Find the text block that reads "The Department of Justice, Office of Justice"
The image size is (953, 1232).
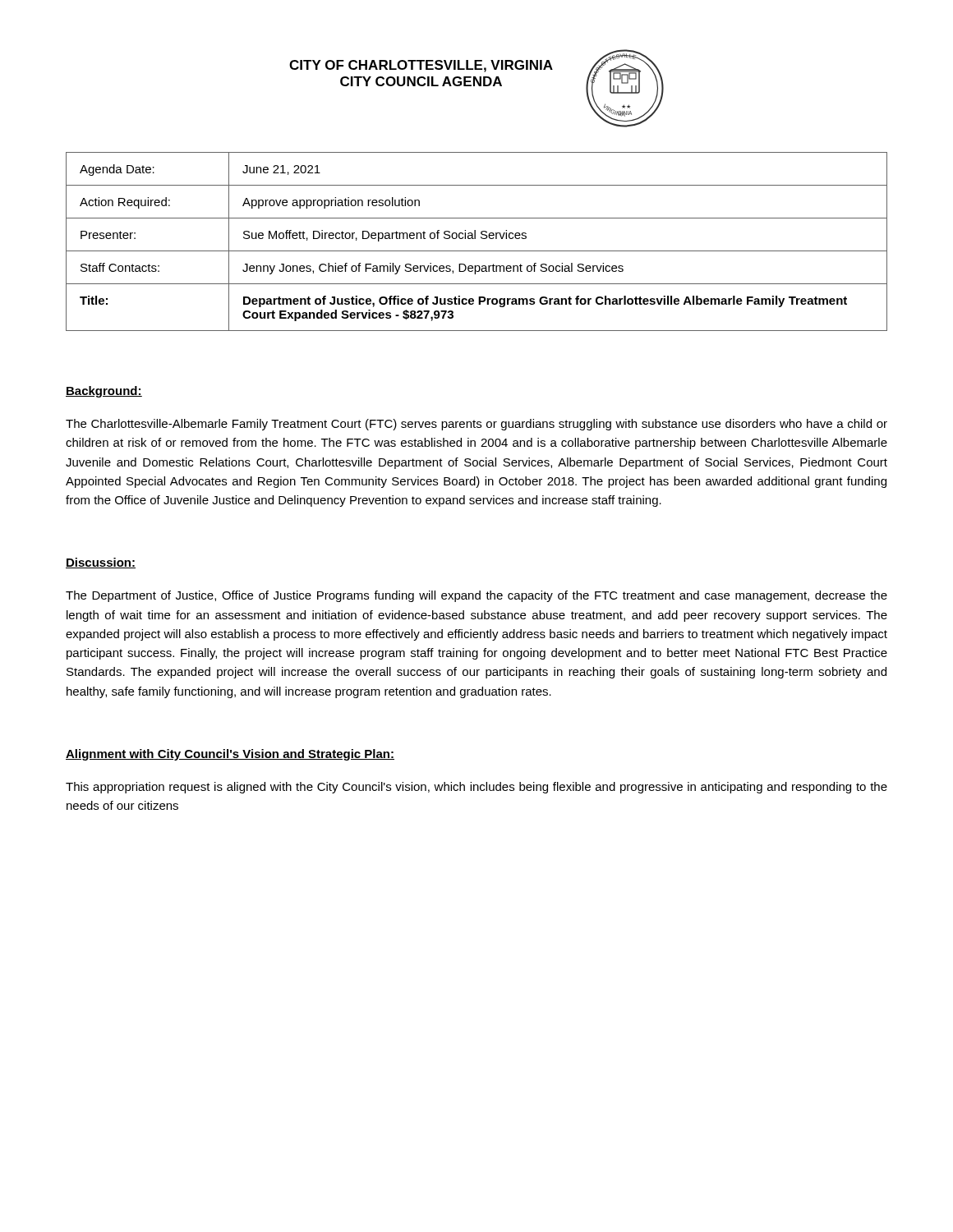pyautogui.click(x=476, y=643)
